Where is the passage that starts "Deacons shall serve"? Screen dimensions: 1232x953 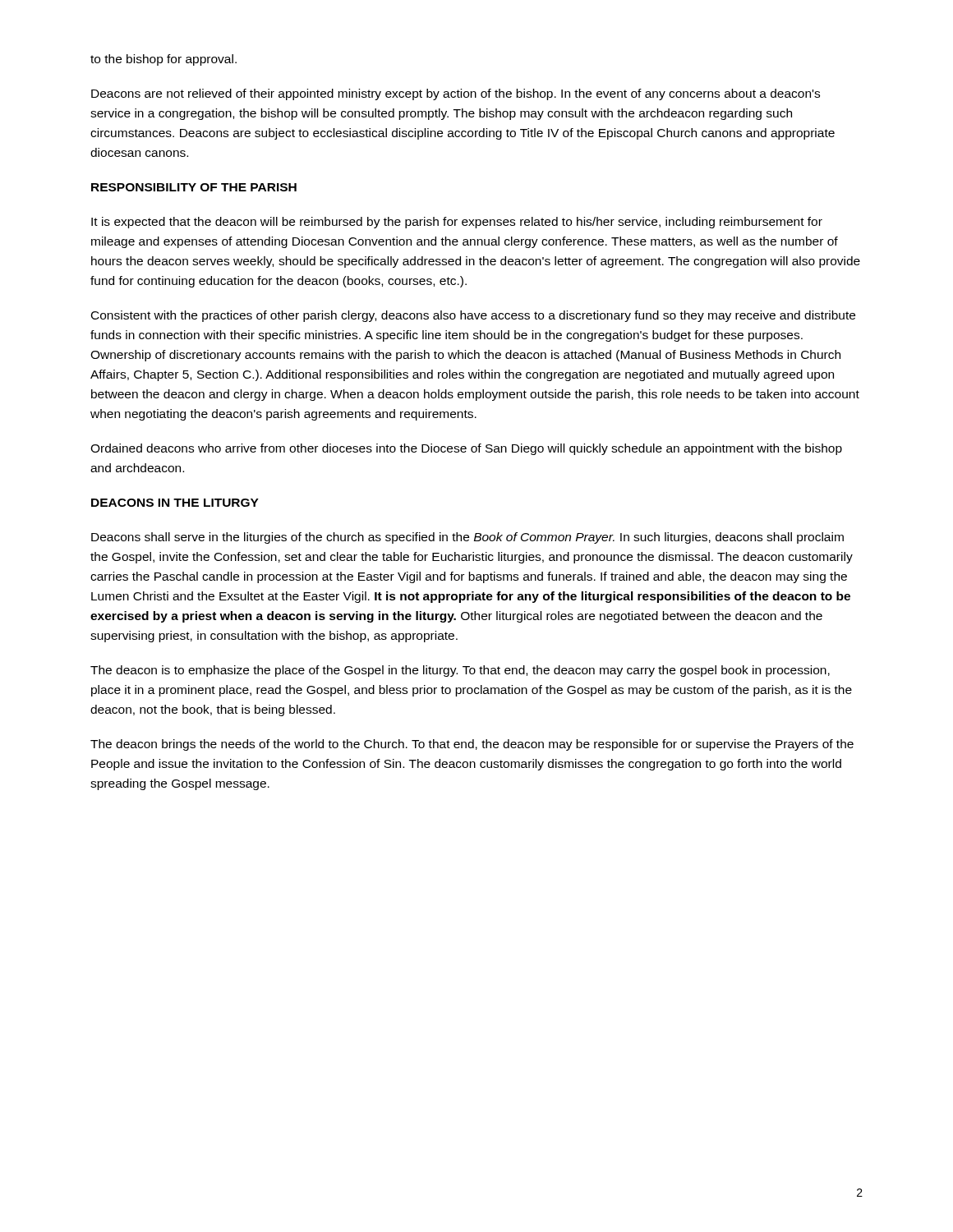(x=476, y=587)
